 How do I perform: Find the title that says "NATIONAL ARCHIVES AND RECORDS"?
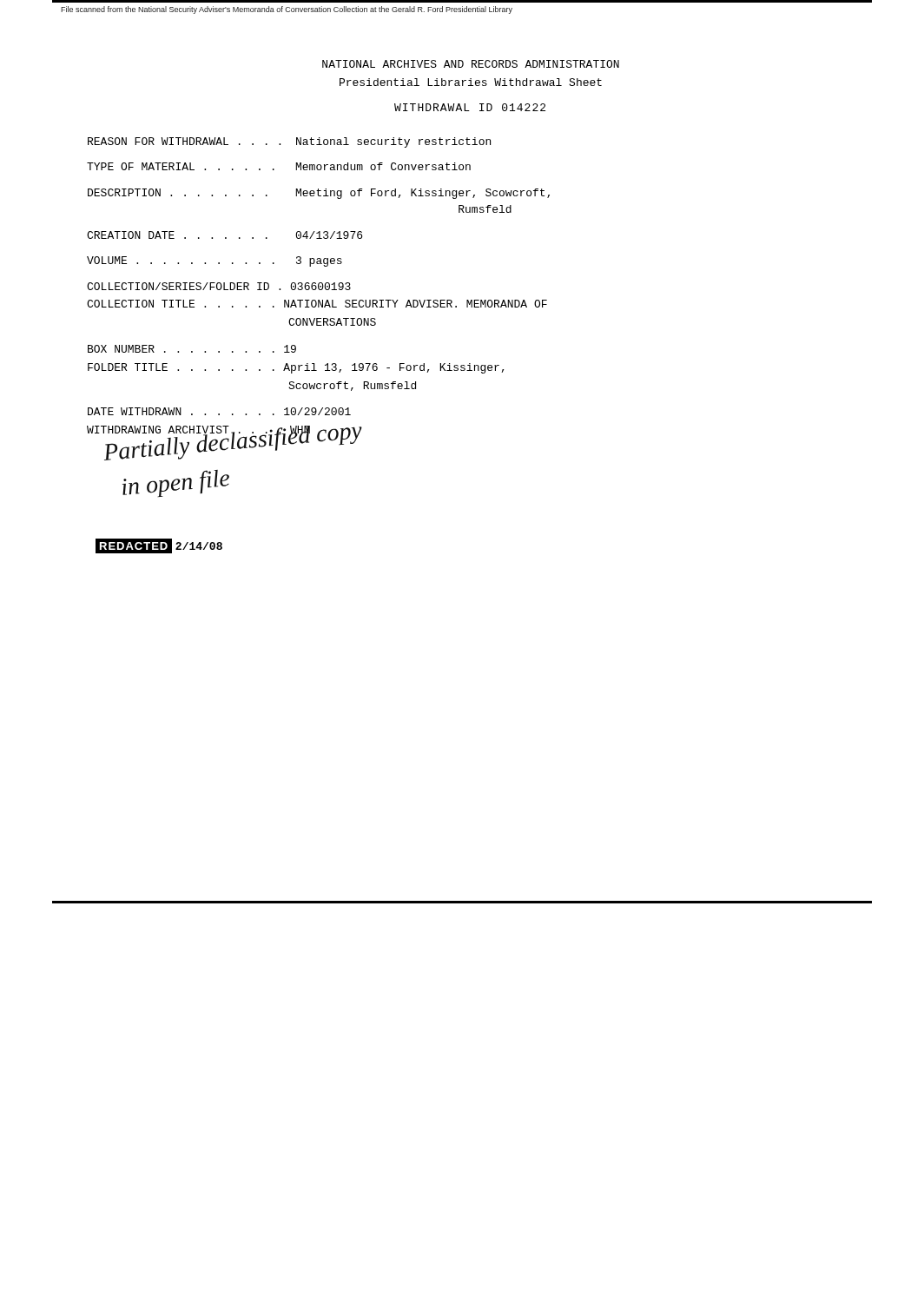pos(471,74)
